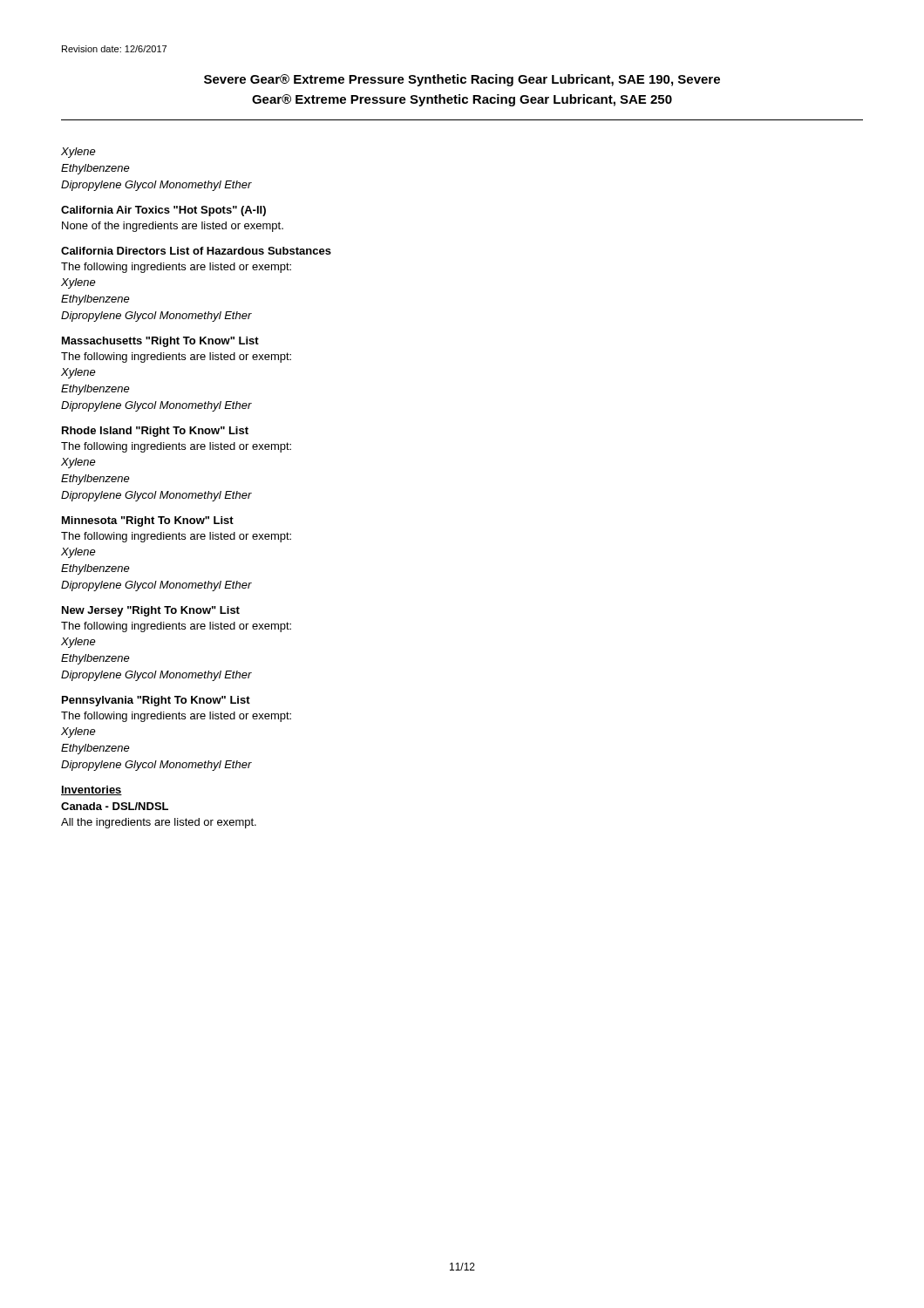
Task: Click on the text block starting "California Air Toxics "Hot Spots" (A-II)"
Action: coord(164,210)
